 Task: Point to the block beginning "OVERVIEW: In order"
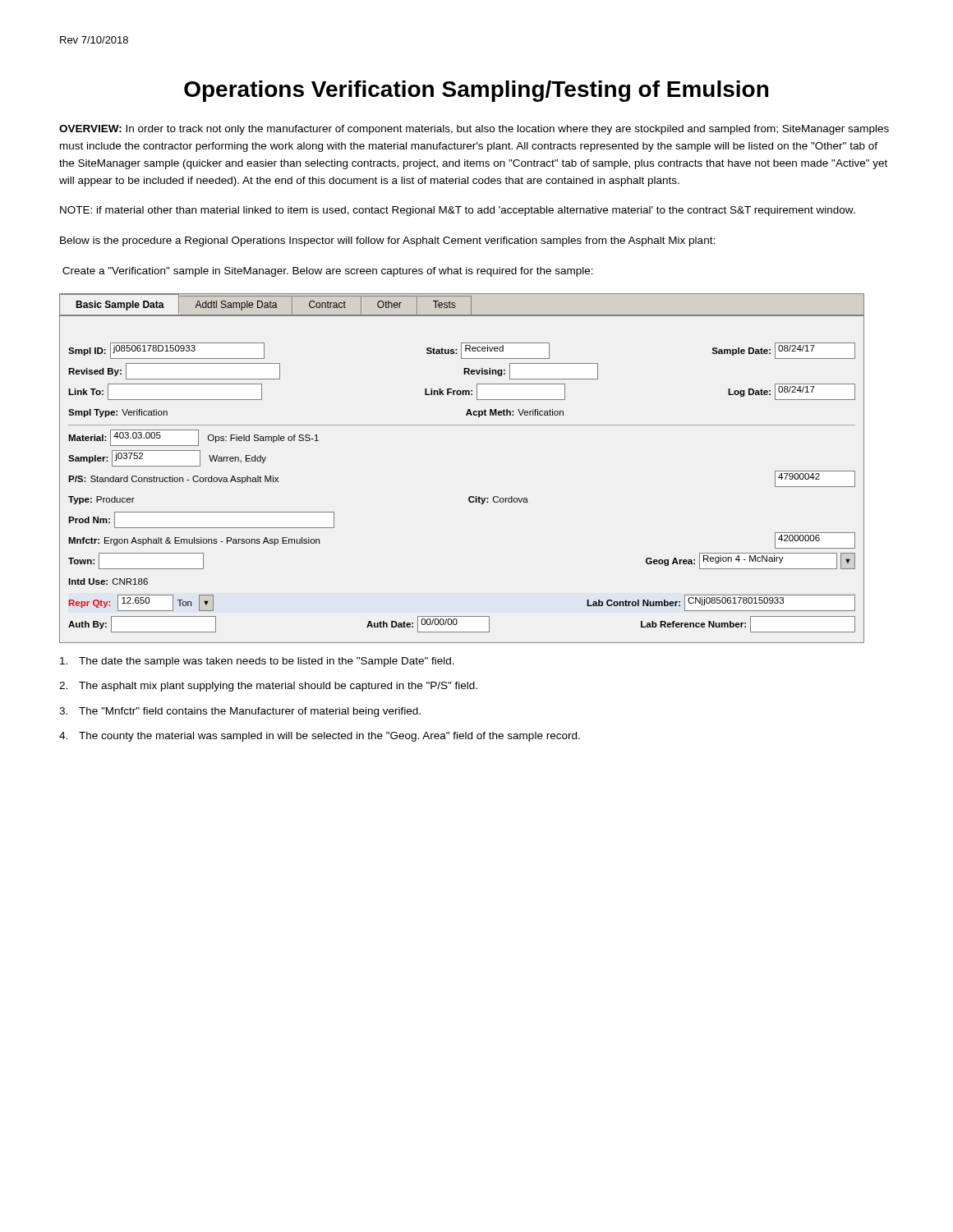point(474,154)
